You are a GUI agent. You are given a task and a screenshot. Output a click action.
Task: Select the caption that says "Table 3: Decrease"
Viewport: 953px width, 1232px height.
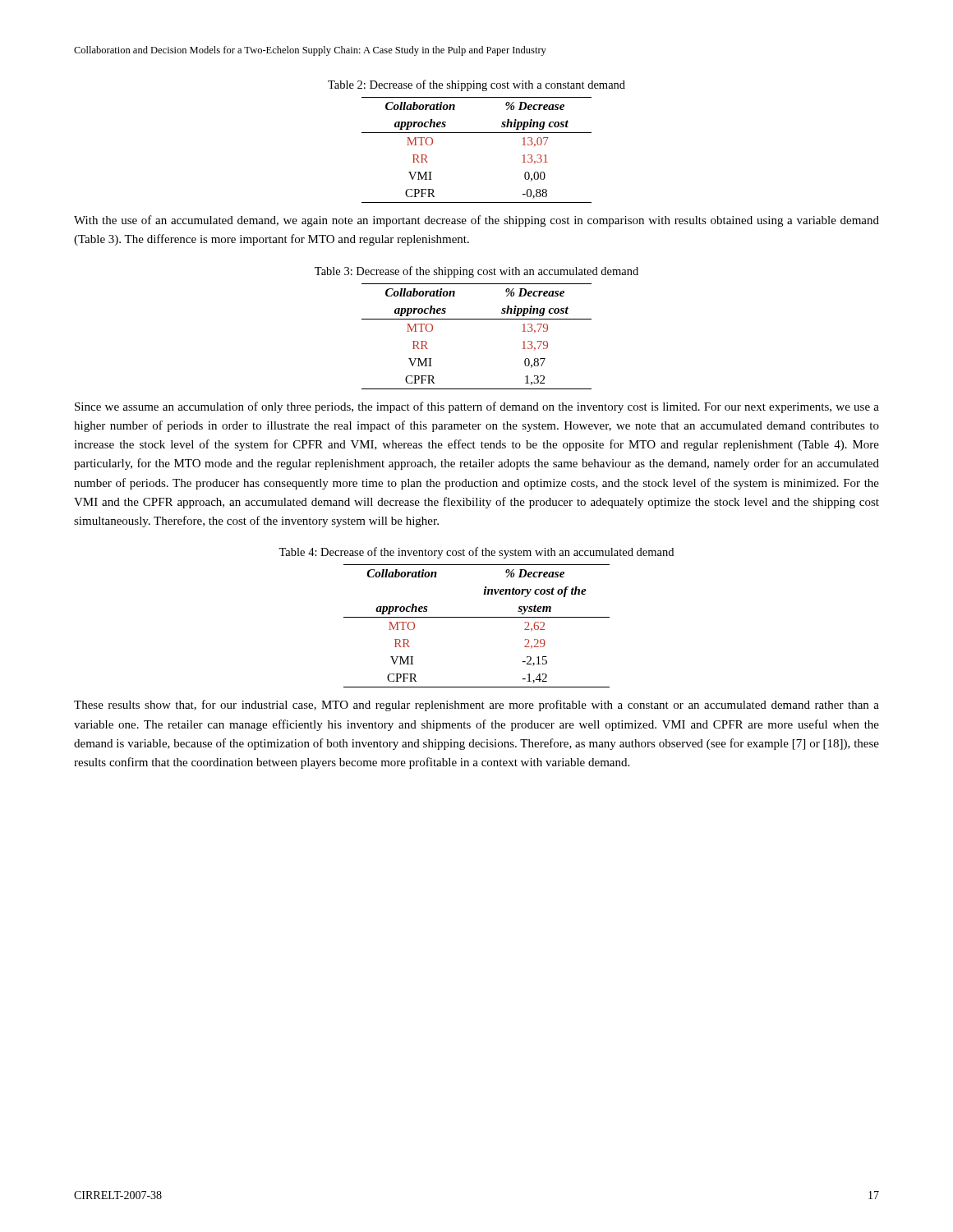(476, 271)
